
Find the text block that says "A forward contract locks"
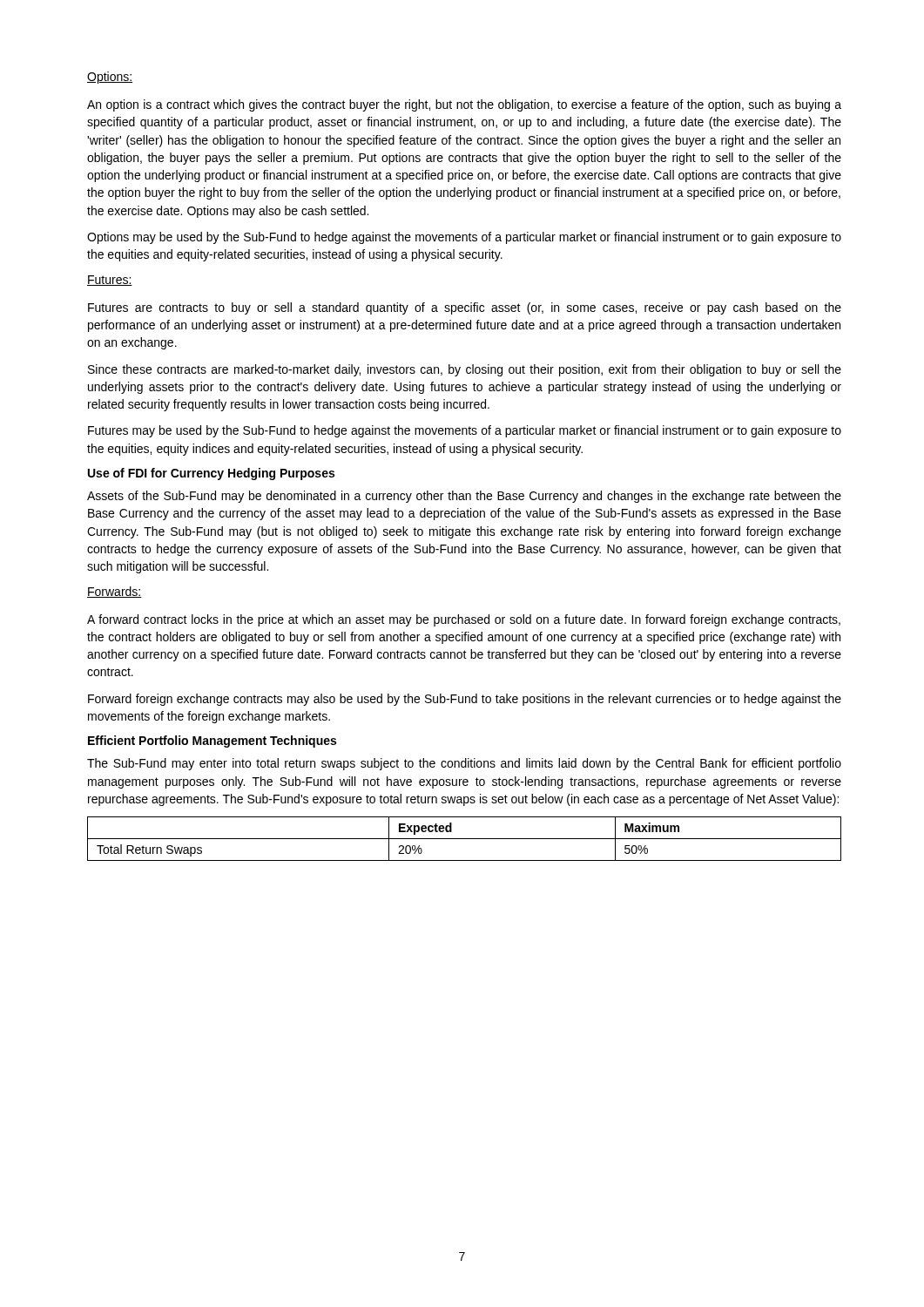tap(464, 646)
